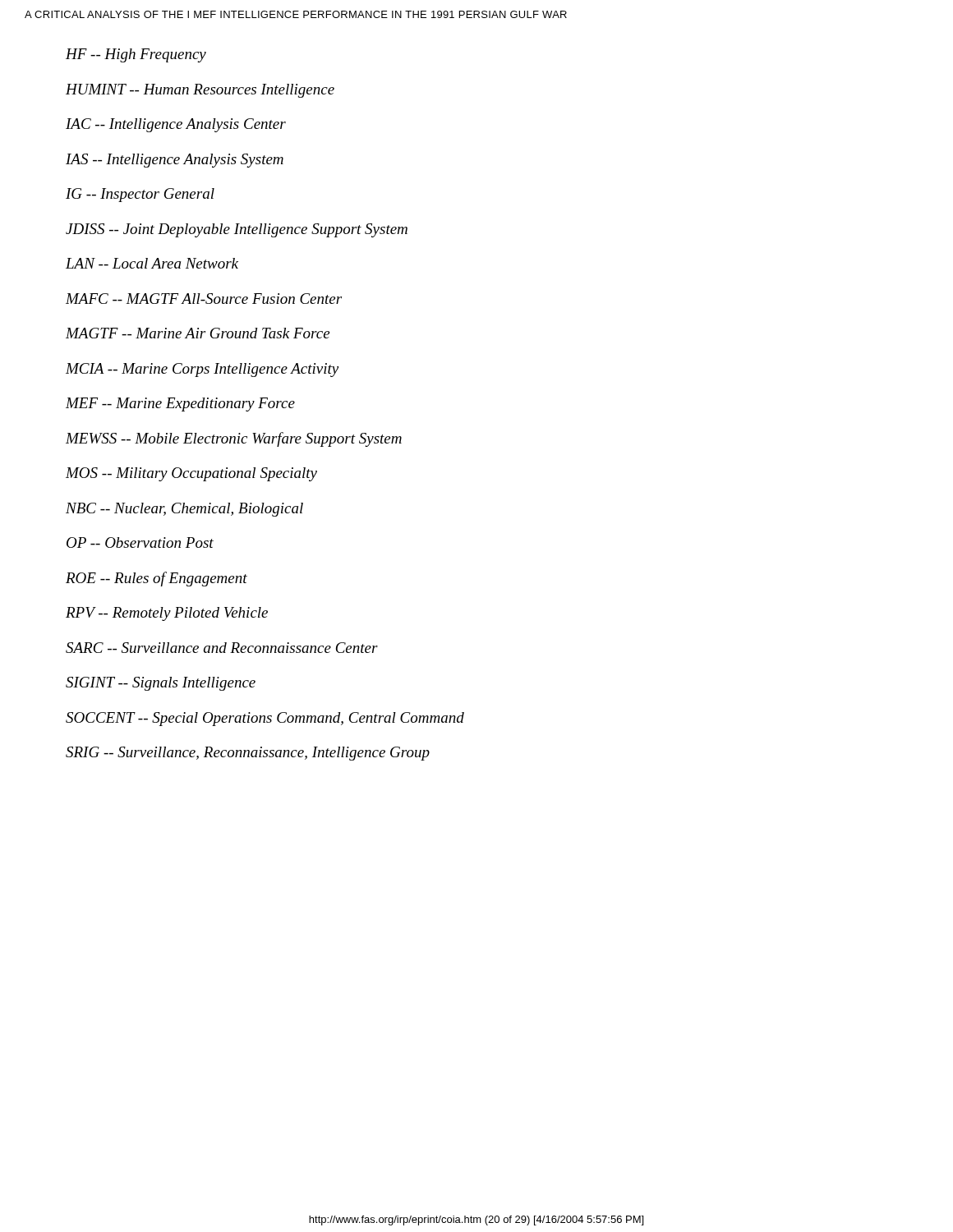Screen dimensions: 1232x953
Task: Navigate to the passage starting "SOCCENT -- Special Operations Command, Central Command"
Action: click(x=265, y=717)
